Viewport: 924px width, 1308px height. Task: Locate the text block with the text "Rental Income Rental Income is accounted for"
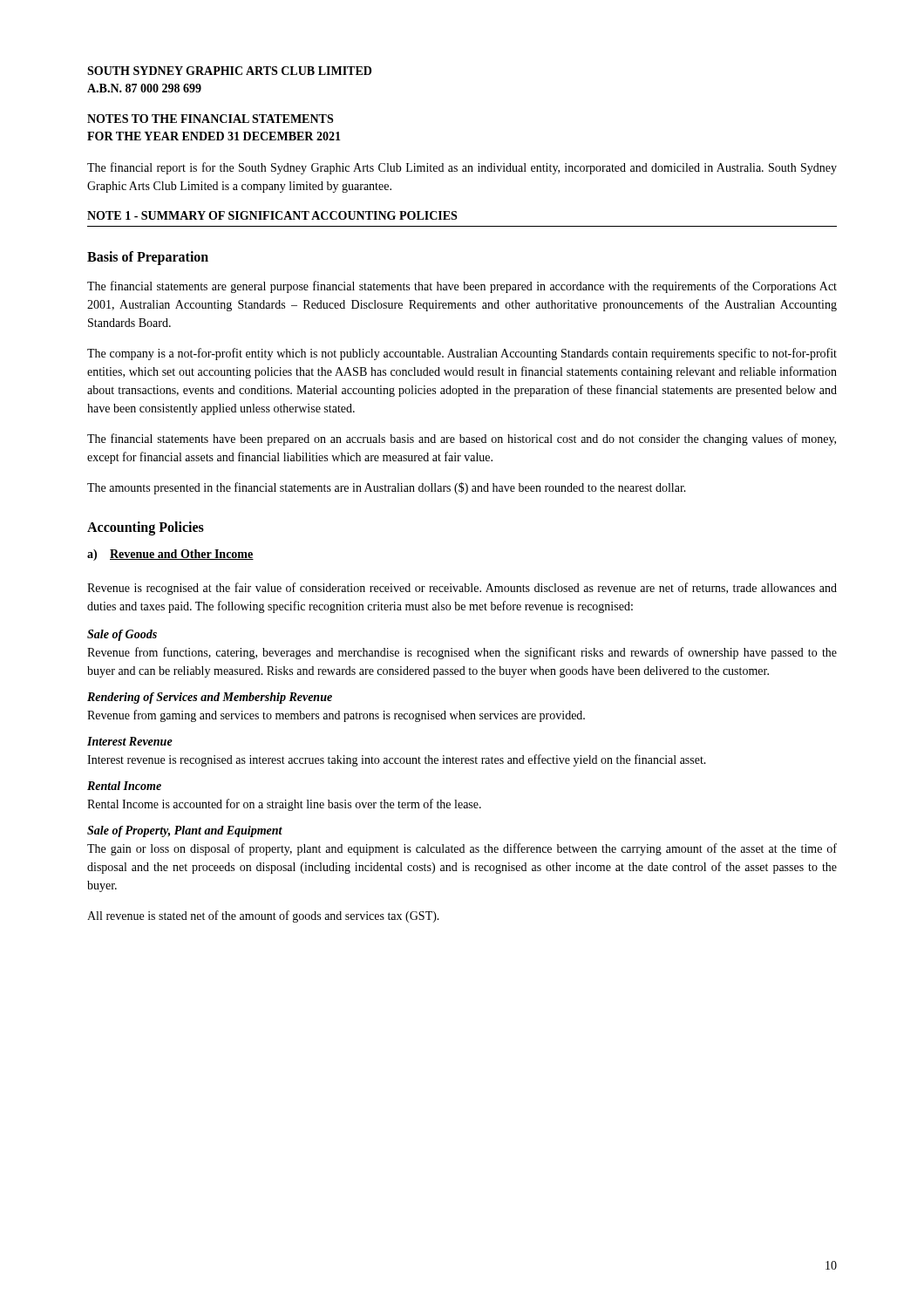pos(462,797)
